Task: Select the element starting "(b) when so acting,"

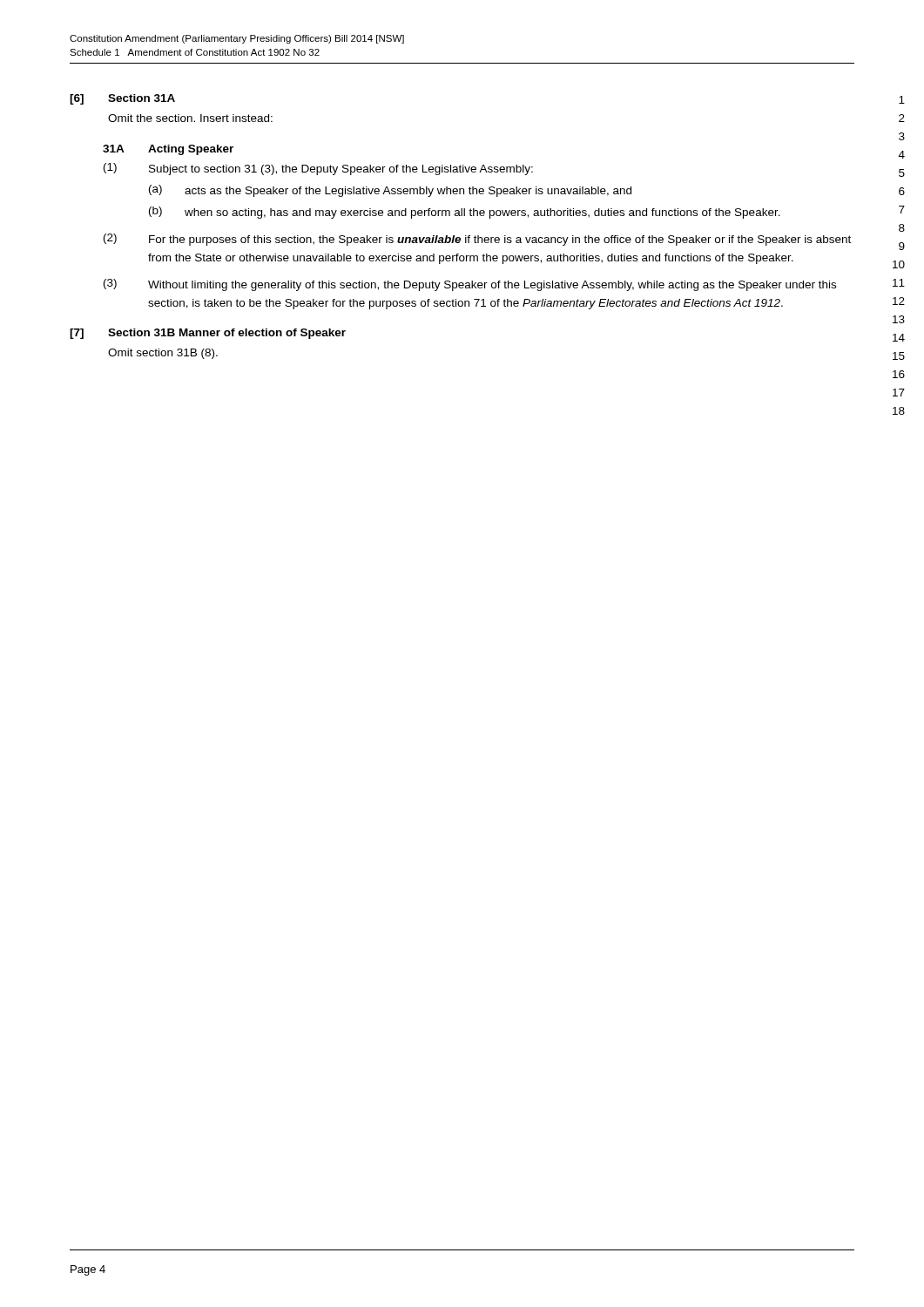Action: click(x=501, y=213)
